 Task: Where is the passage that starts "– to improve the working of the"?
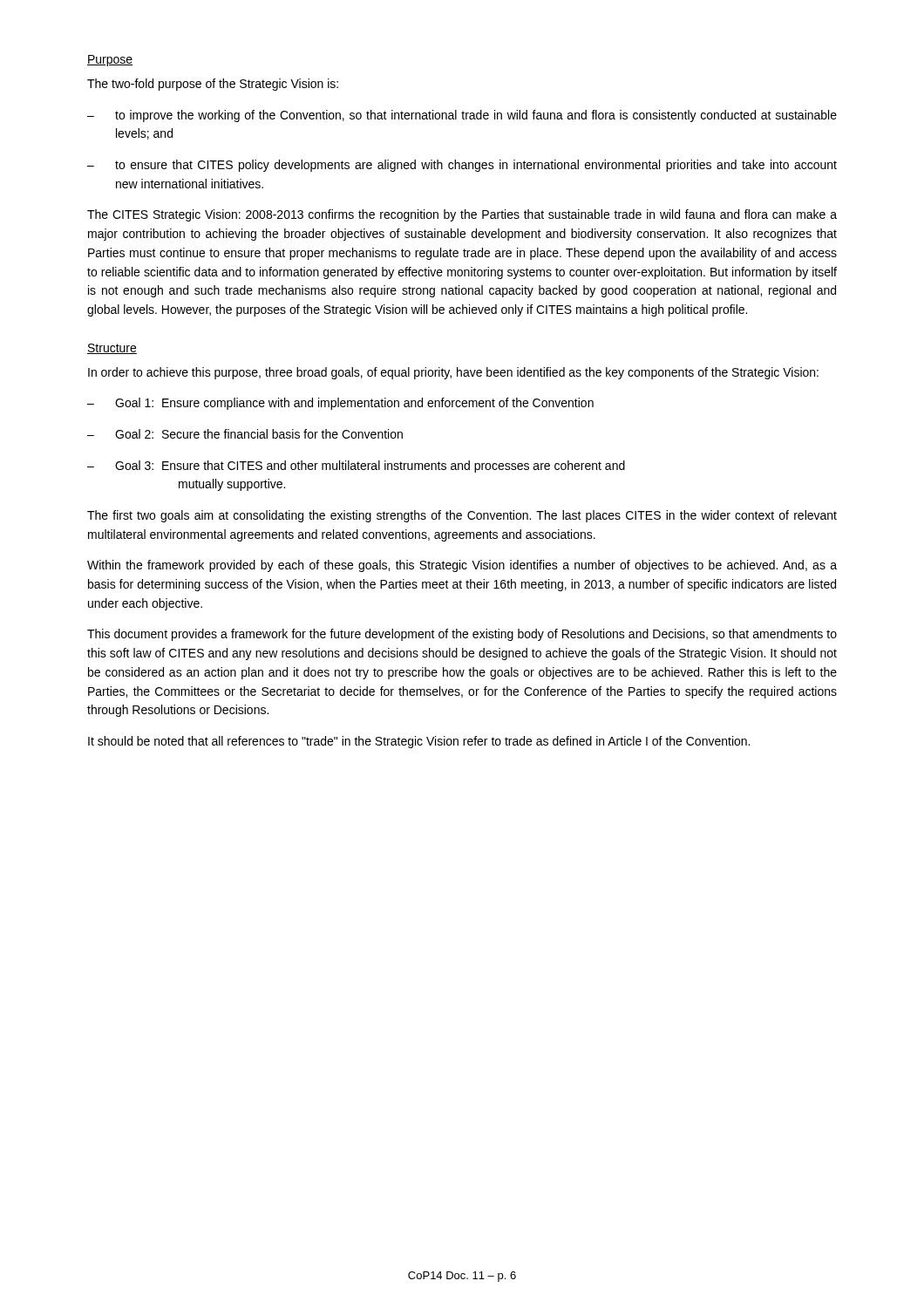[x=462, y=125]
